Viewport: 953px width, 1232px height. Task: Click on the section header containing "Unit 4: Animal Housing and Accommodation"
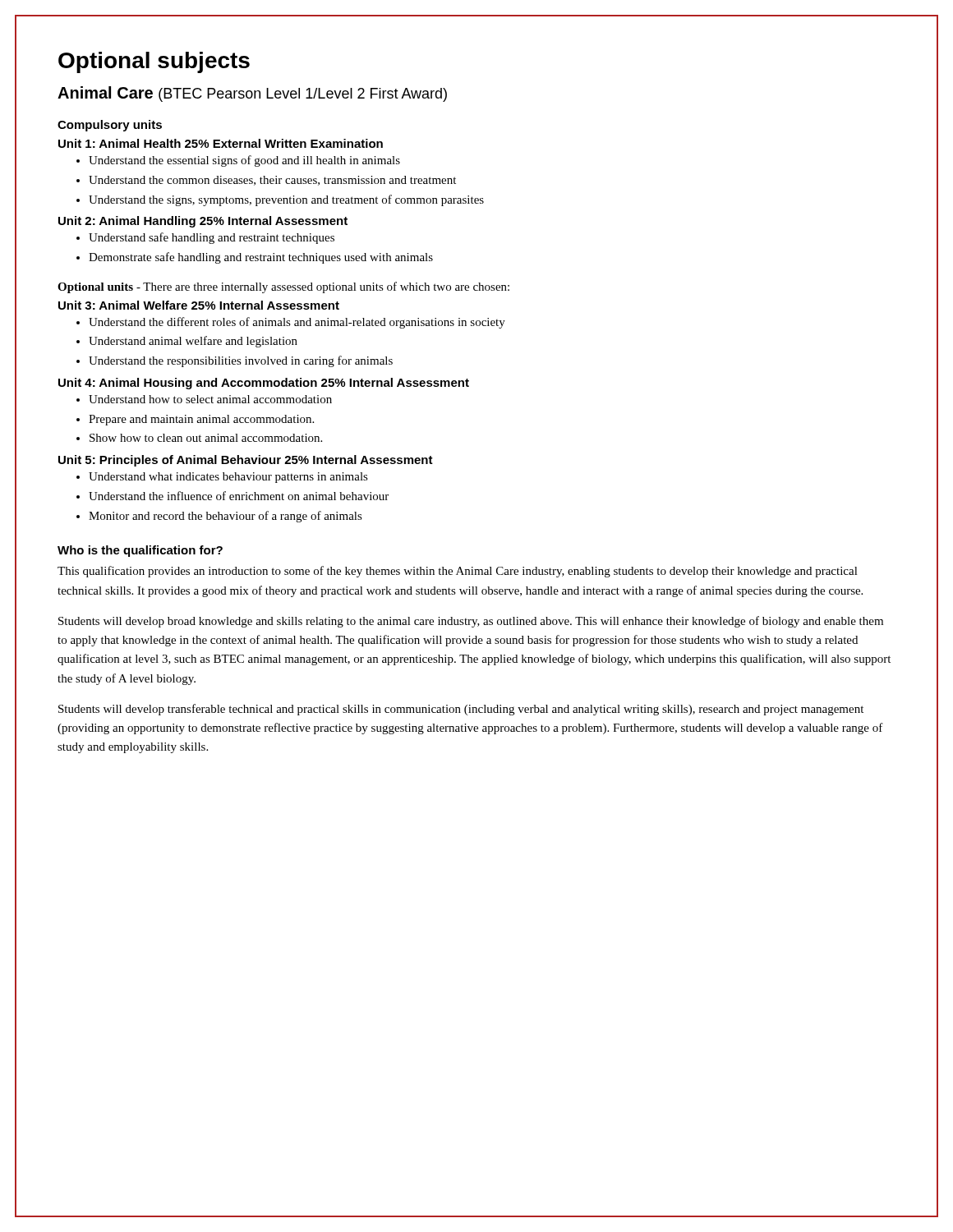pyautogui.click(x=476, y=382)
